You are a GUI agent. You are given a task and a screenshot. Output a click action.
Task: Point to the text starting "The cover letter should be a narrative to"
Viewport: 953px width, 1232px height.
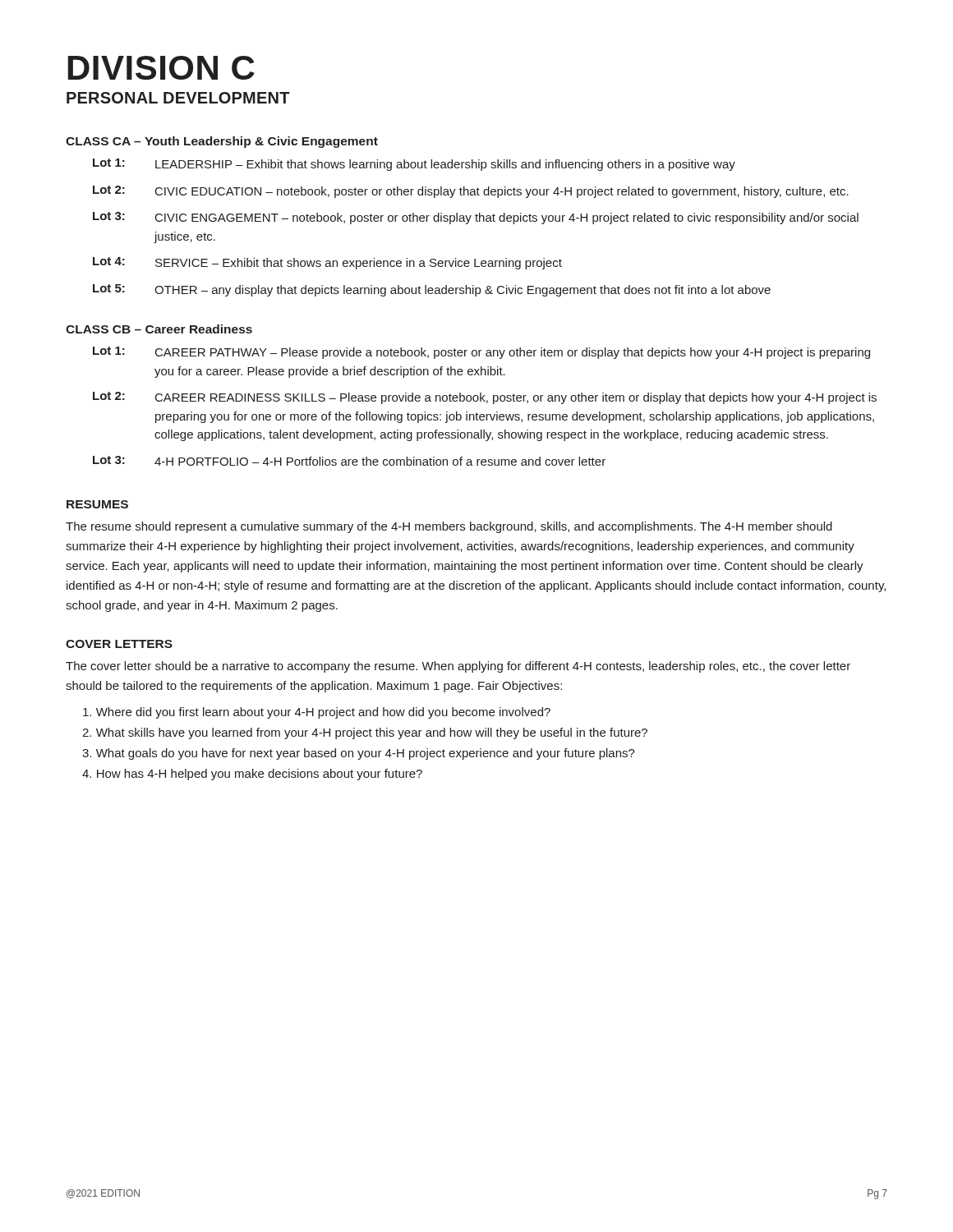coord(458,676)
